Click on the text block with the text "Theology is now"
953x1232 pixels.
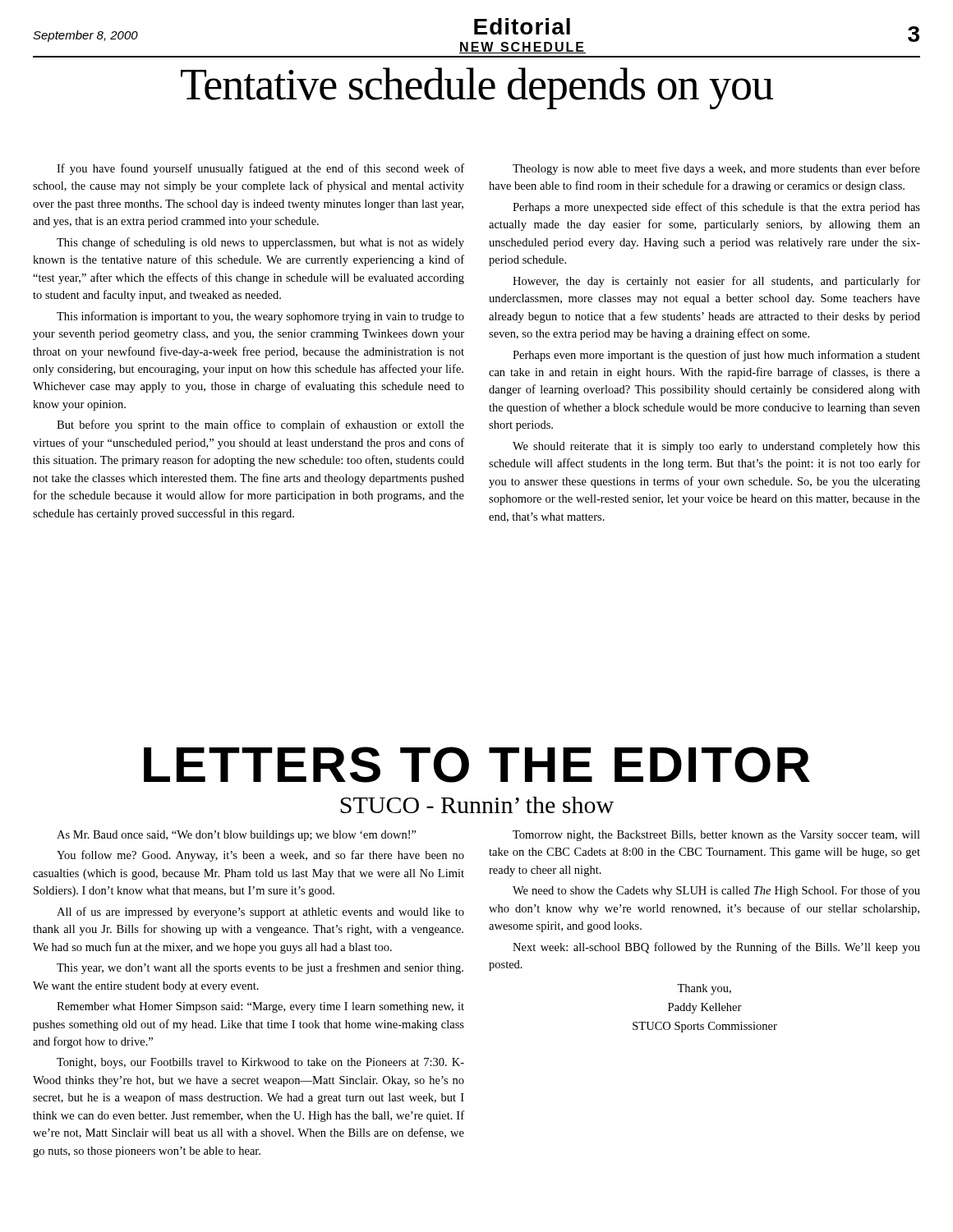click(704, 343)
